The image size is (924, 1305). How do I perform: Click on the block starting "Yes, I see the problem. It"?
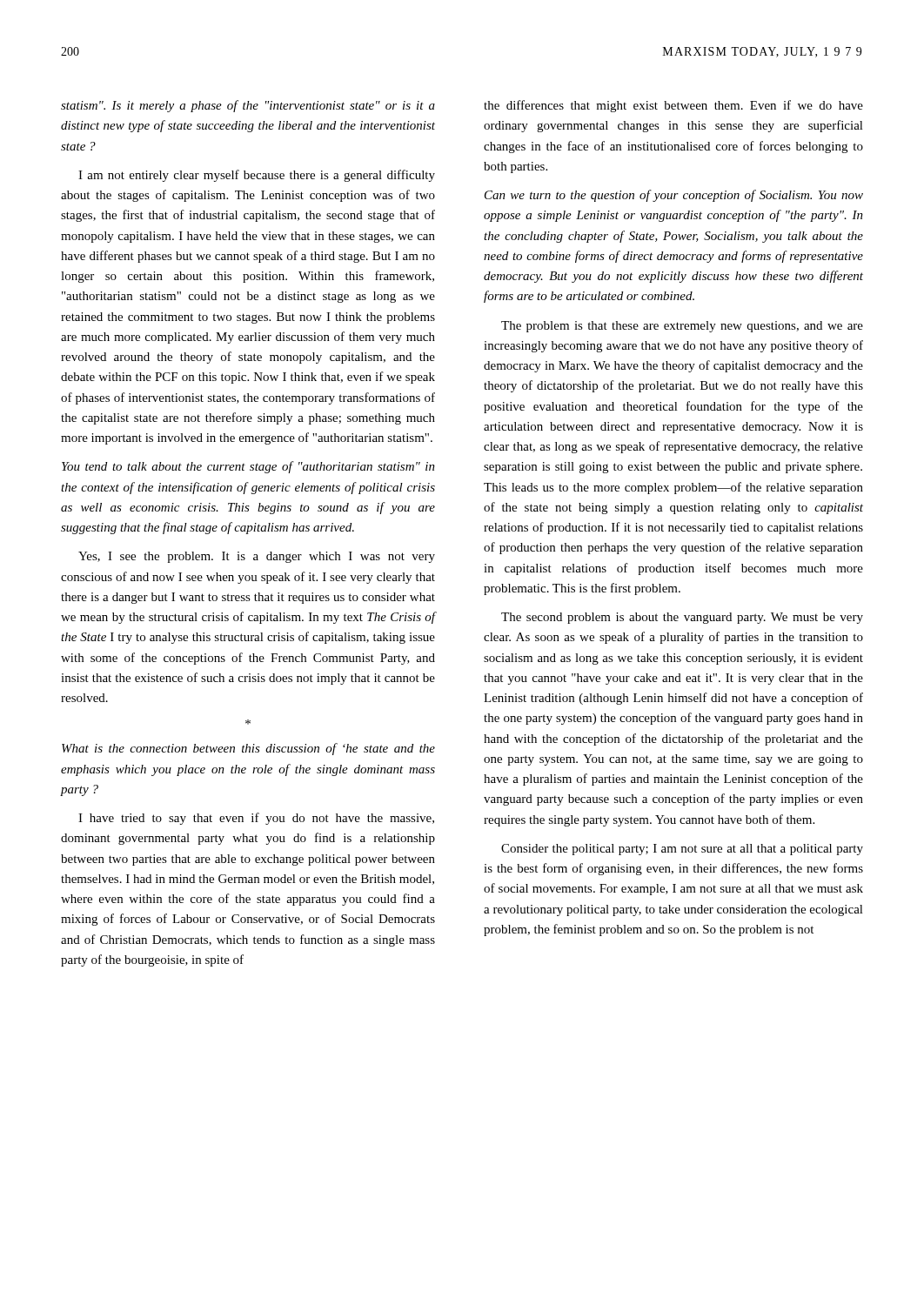248,627
